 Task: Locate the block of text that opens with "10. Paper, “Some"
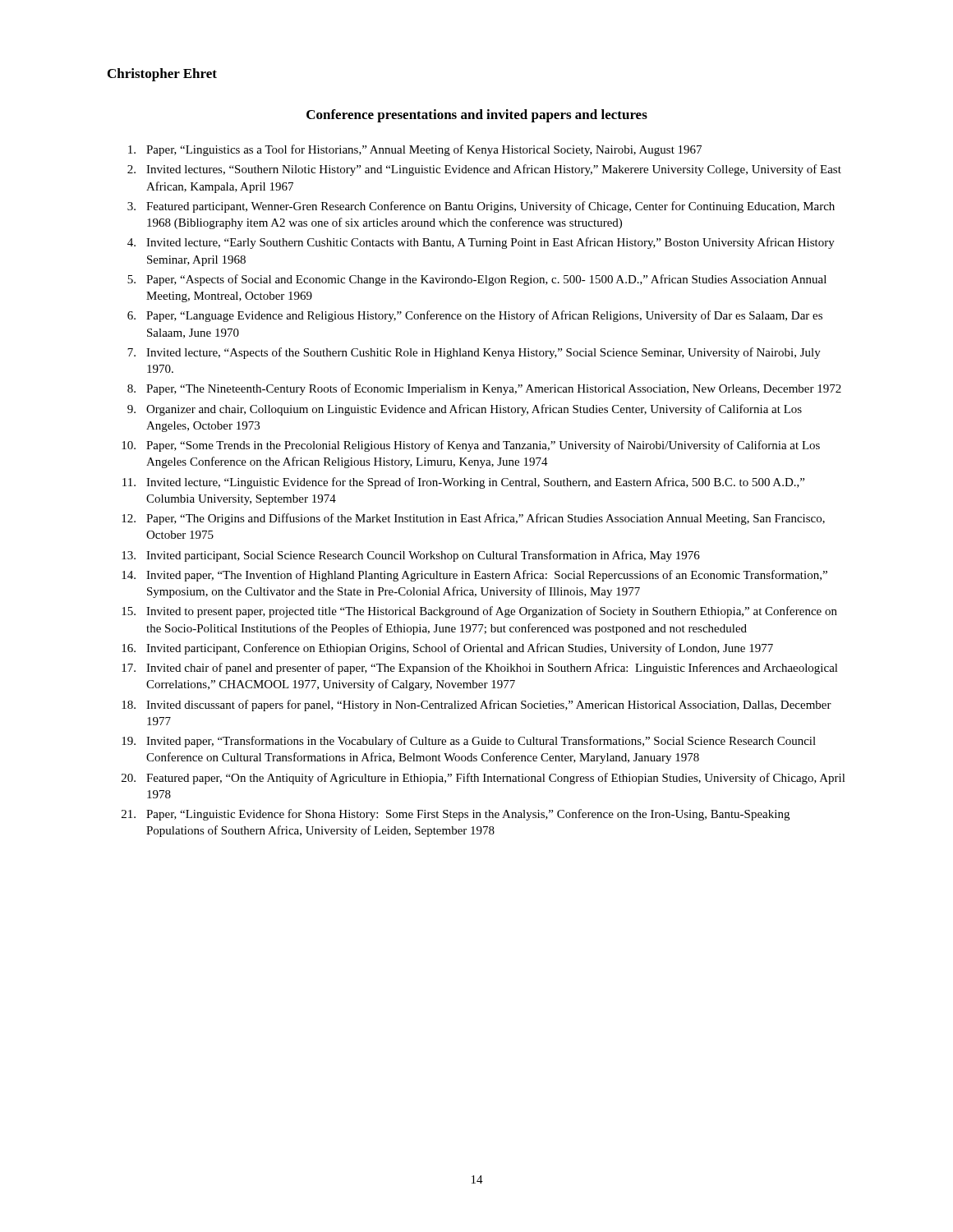[x=476, y=454]
